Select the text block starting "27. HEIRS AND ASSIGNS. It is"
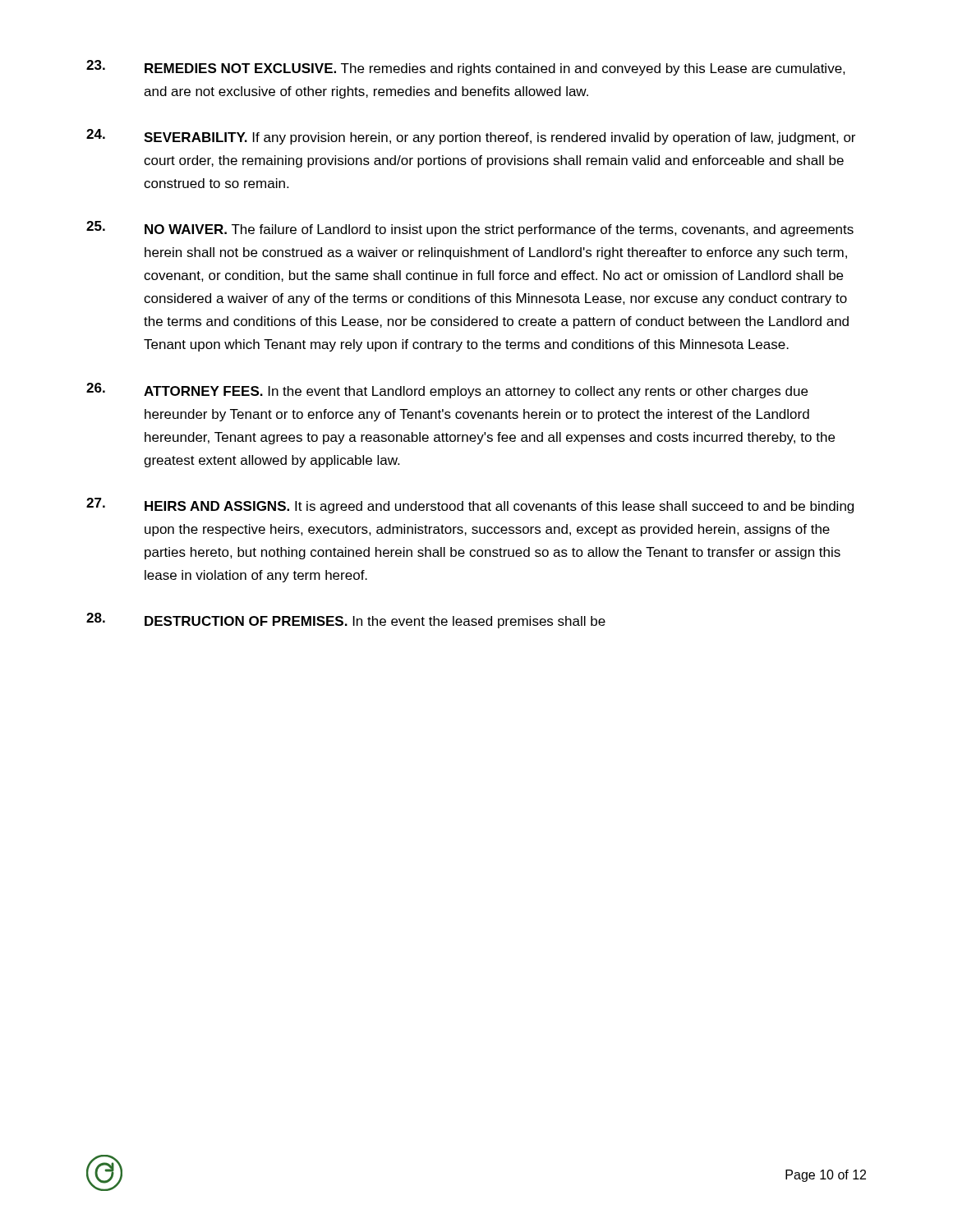 coord(476,541)
